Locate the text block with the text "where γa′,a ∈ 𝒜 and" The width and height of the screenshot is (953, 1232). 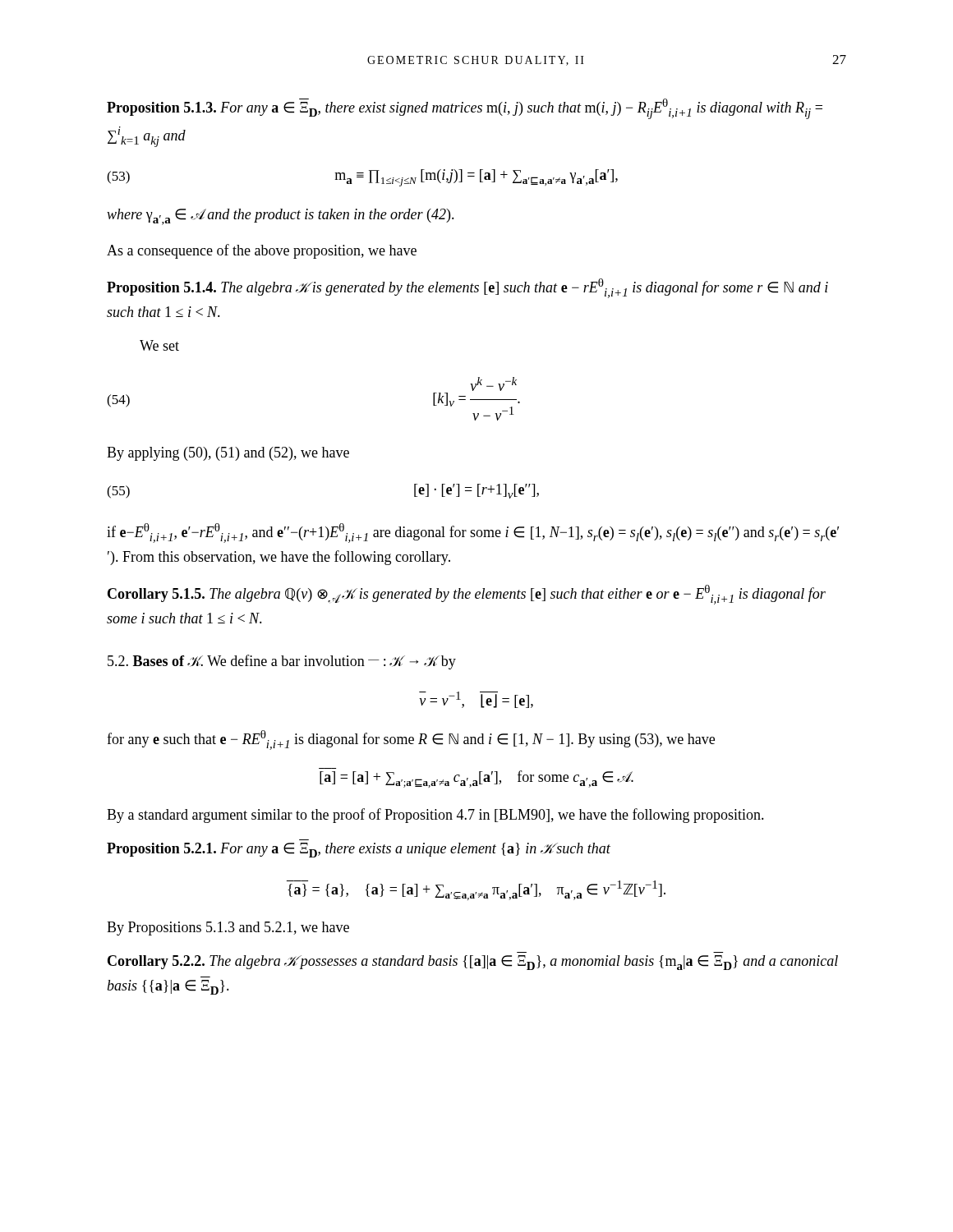(281, 216)
